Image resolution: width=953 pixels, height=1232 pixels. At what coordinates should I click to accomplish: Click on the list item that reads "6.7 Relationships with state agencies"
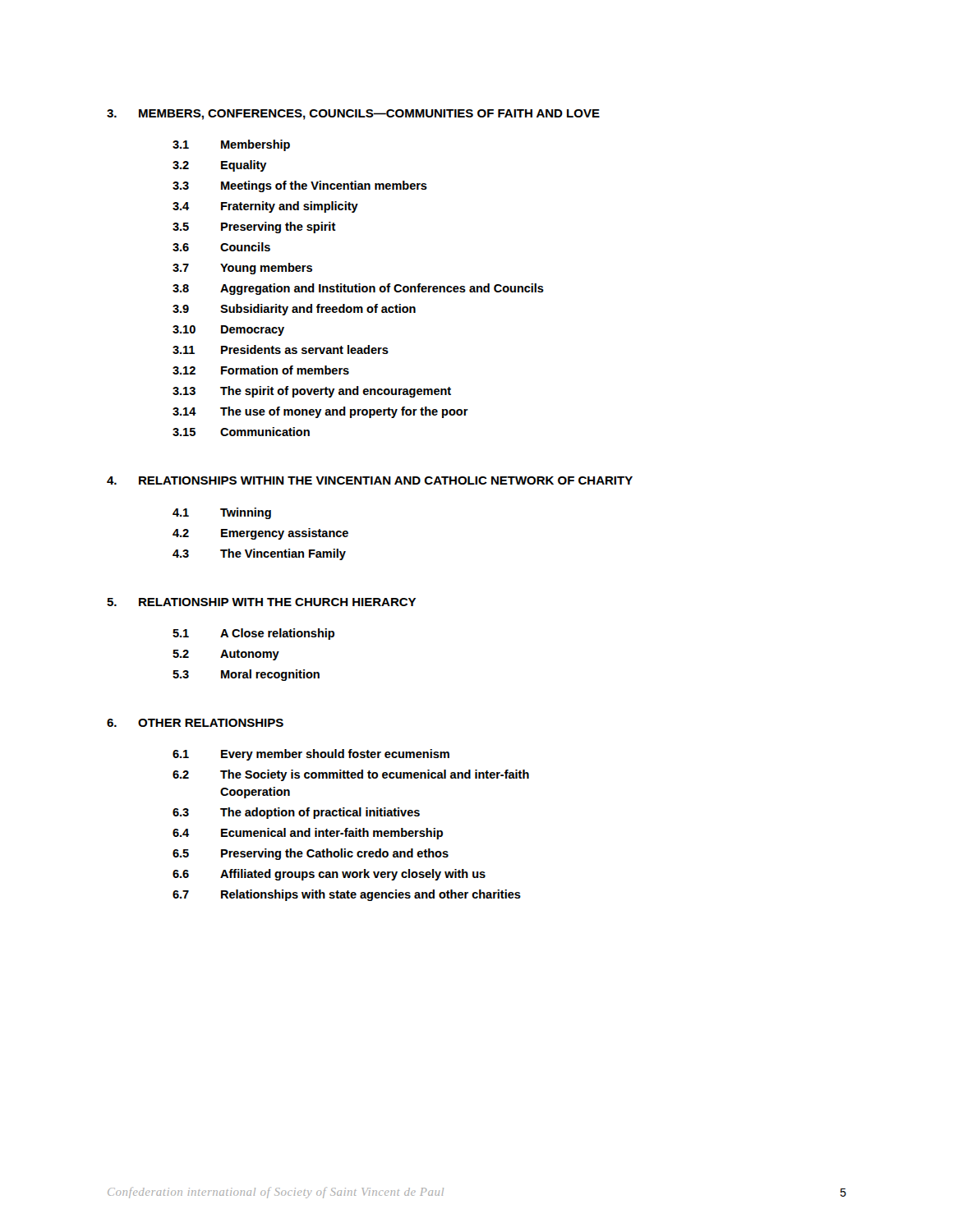pos(347,895)
